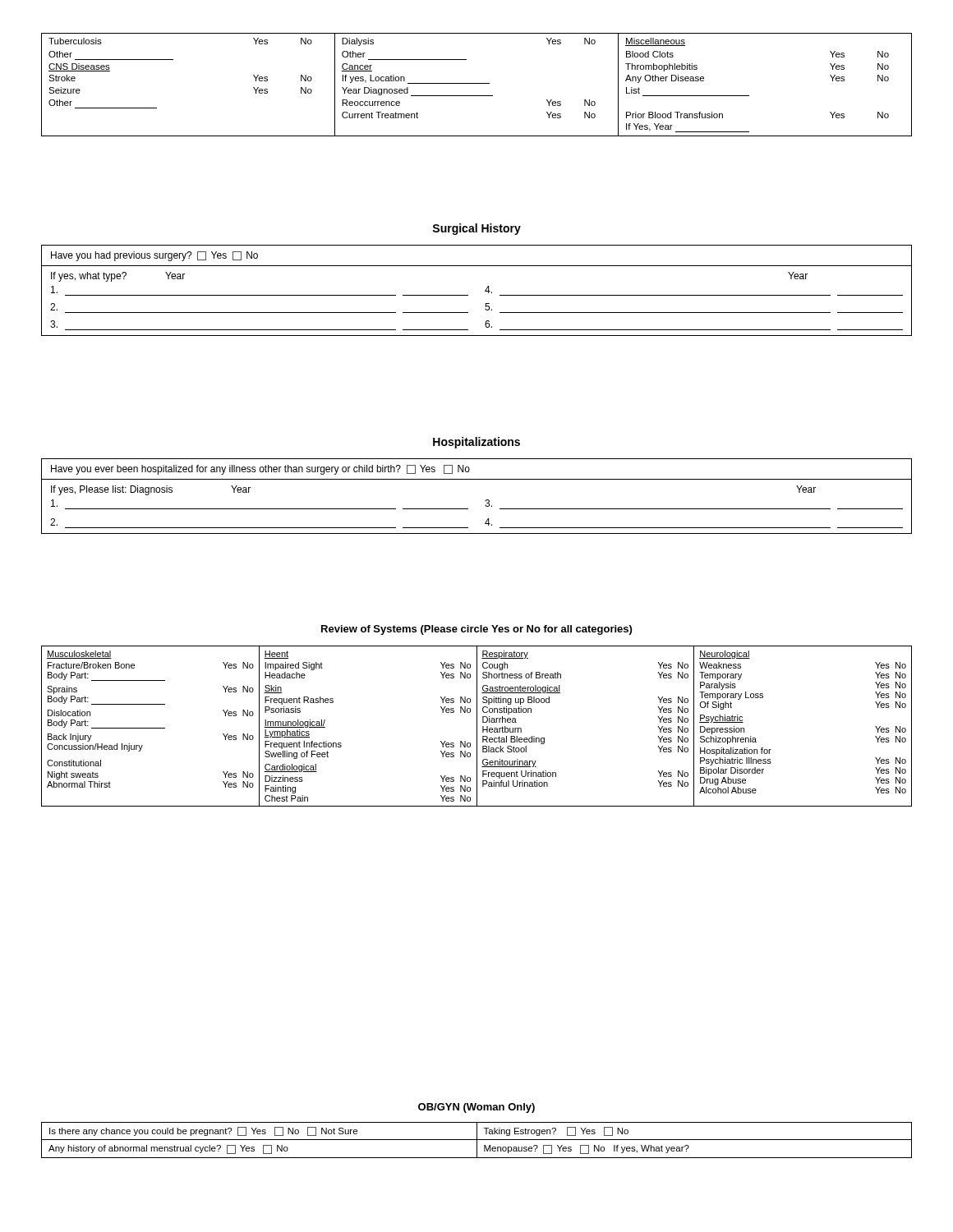This screenshot has height=1232, width=953.
Task: Select the text block with the text "Have you ever been hospitalized for any"
Action: [x=260, y=469]
